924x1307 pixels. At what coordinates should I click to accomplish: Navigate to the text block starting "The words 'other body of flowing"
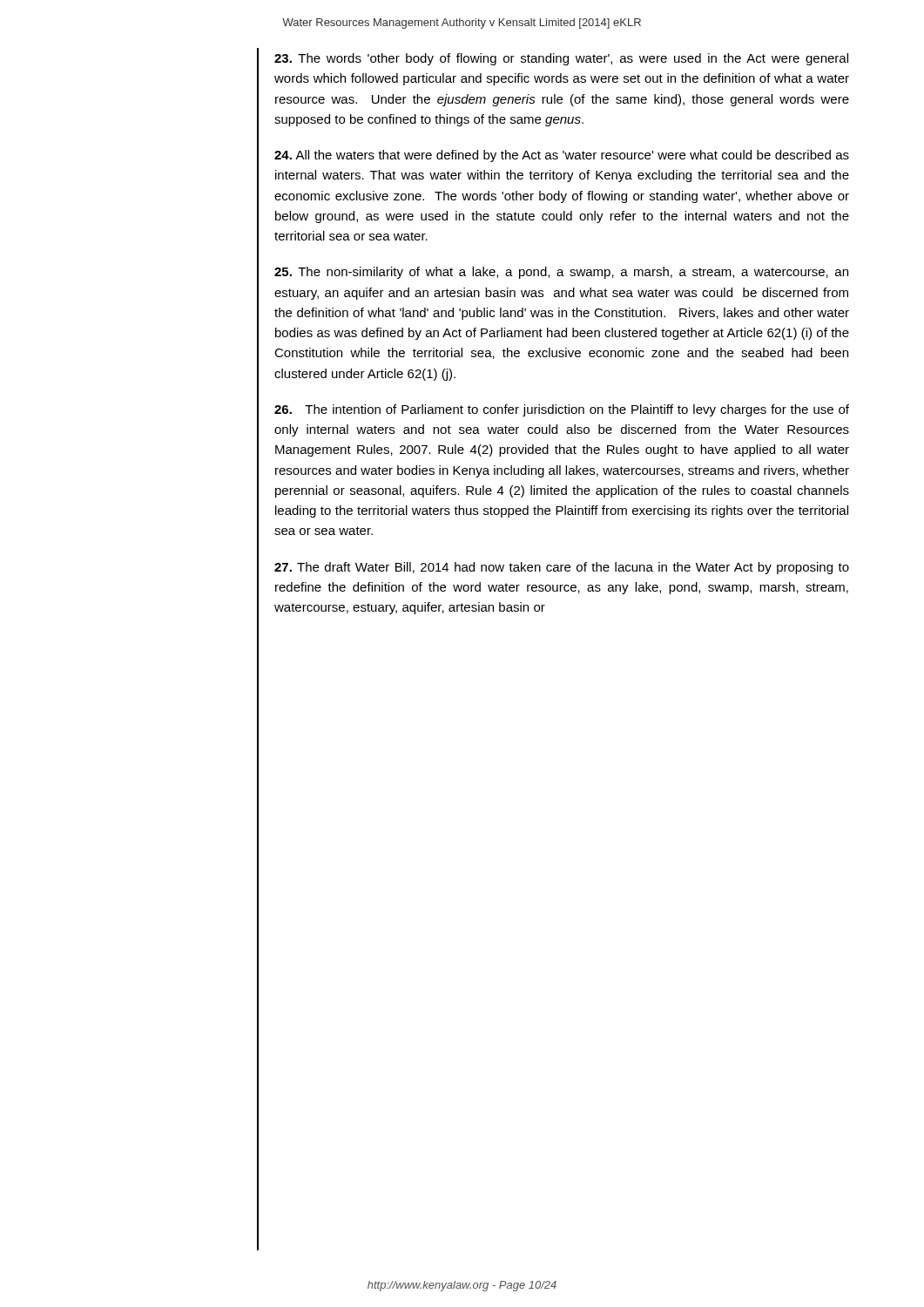[x=562, y=88]
